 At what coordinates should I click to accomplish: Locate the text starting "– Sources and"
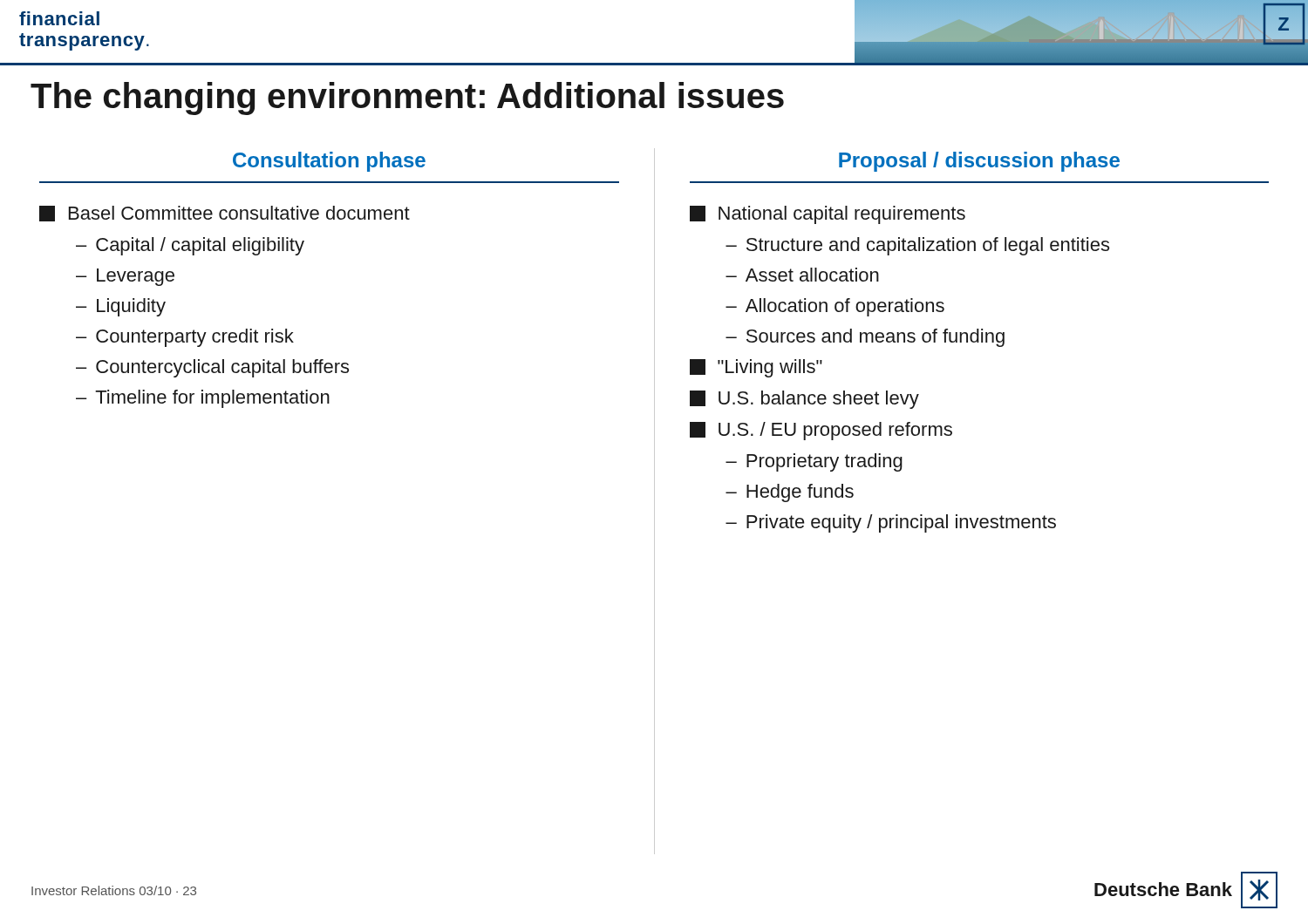[x=866, y=336]
